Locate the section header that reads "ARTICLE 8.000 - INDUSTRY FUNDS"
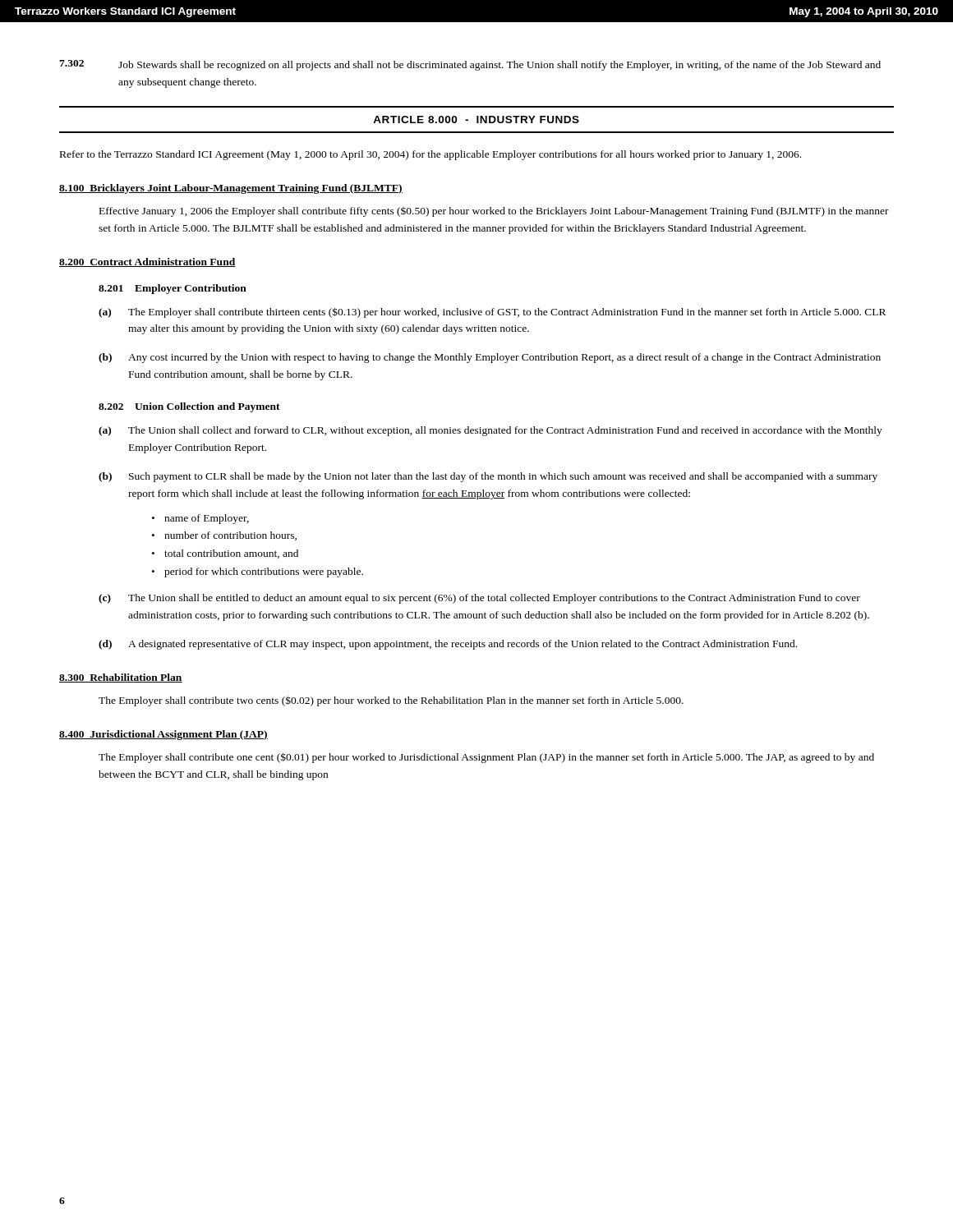Image resolution: width=953 pixels, height=1232 pixels. (x=476, y=119)
